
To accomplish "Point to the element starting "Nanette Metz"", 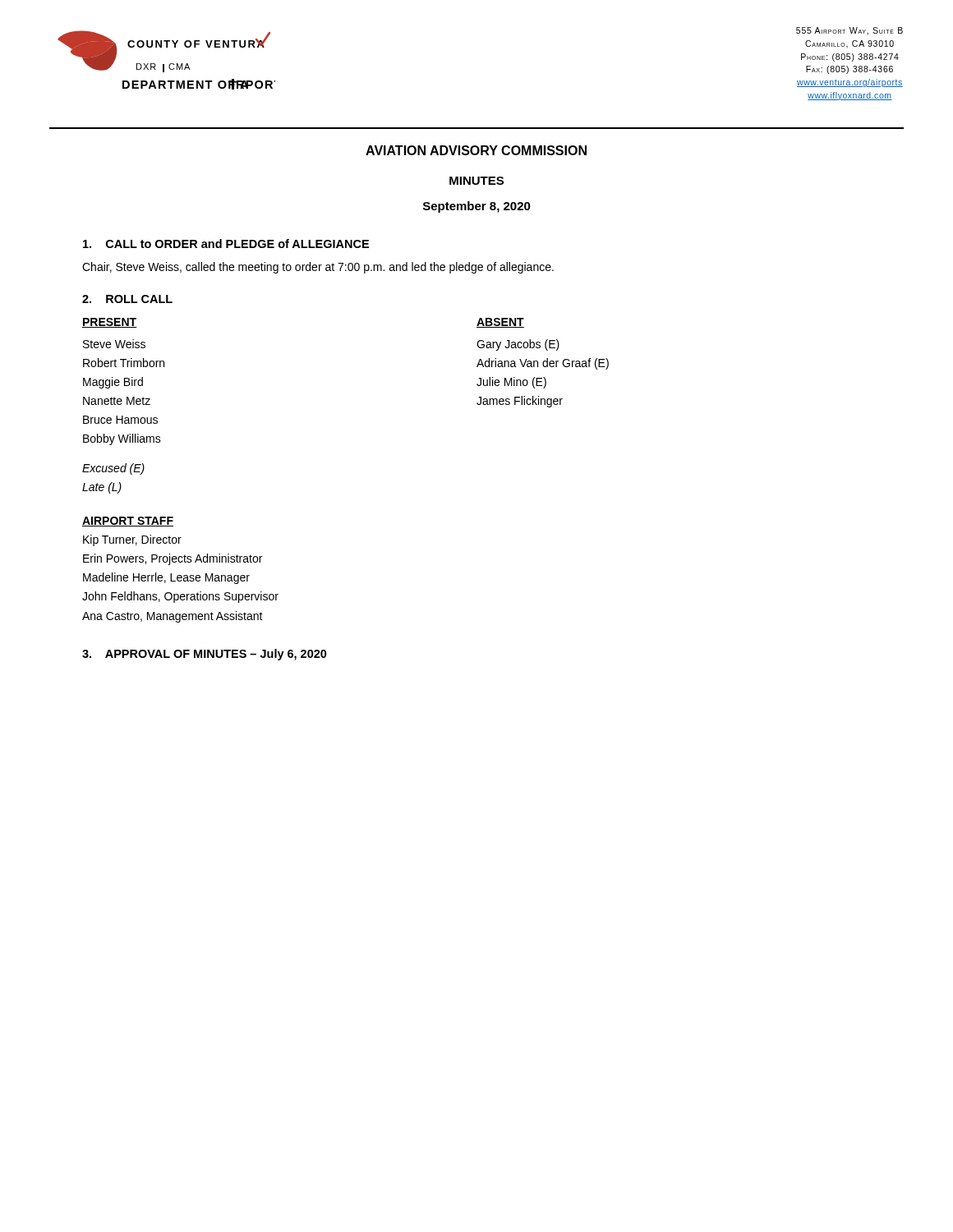I will coord(116,401).
